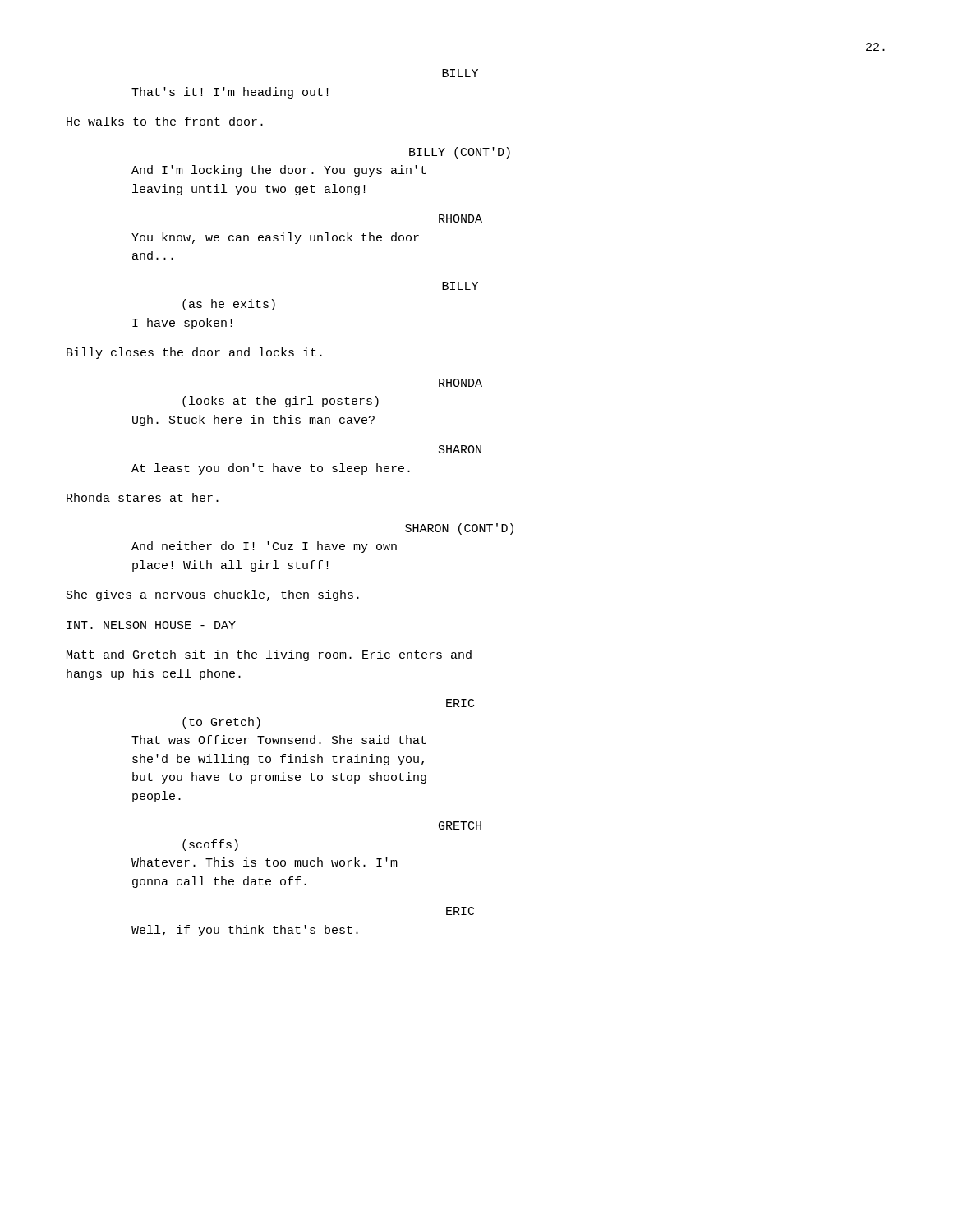Click on the text block that reads "GRETCH (scoffs) Whatever. This is too"
Viewport: 953px width, 1232px height.
[460, 825]
